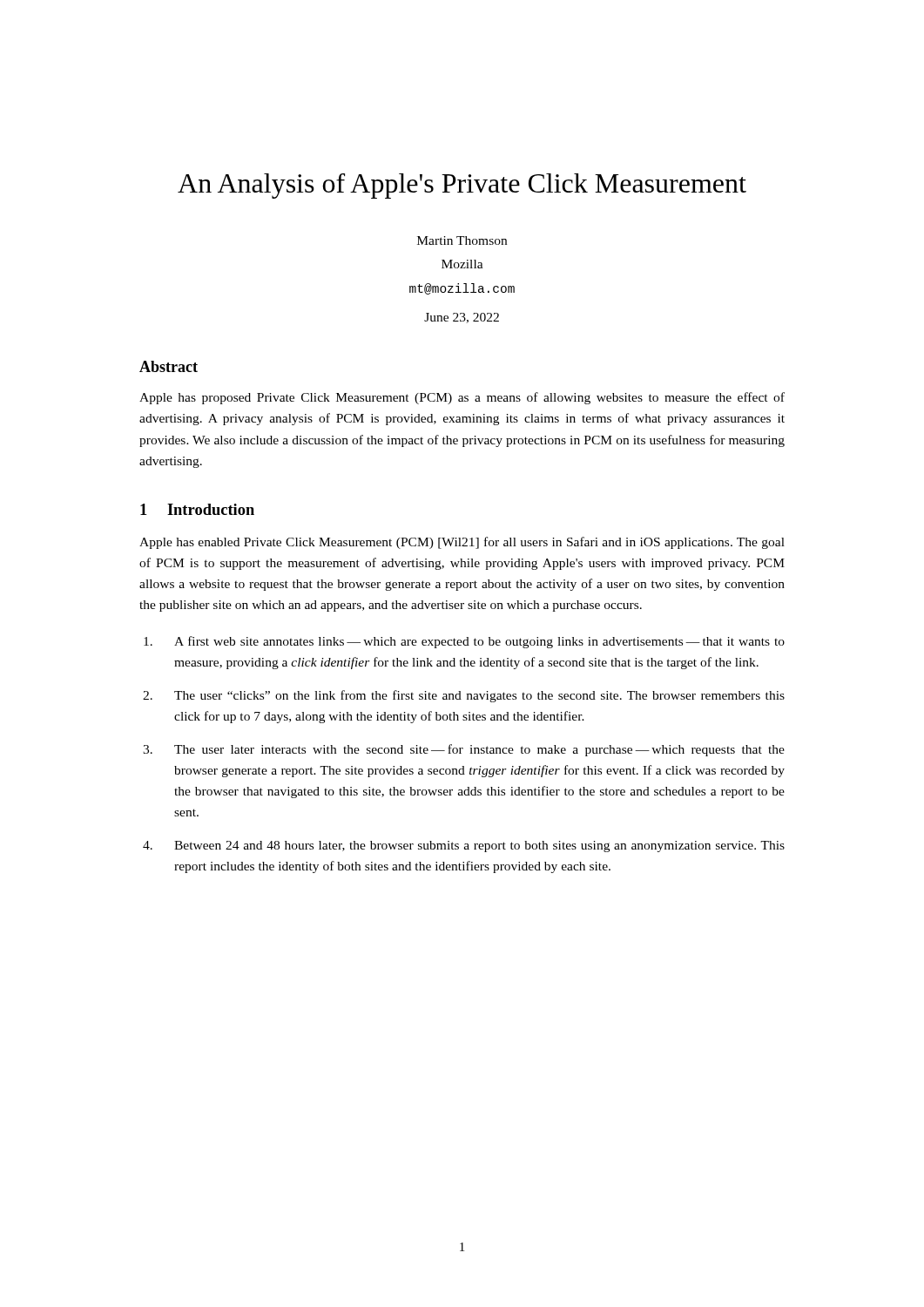Point to the passage starting "June 23, 2022"

coord(462,317)
